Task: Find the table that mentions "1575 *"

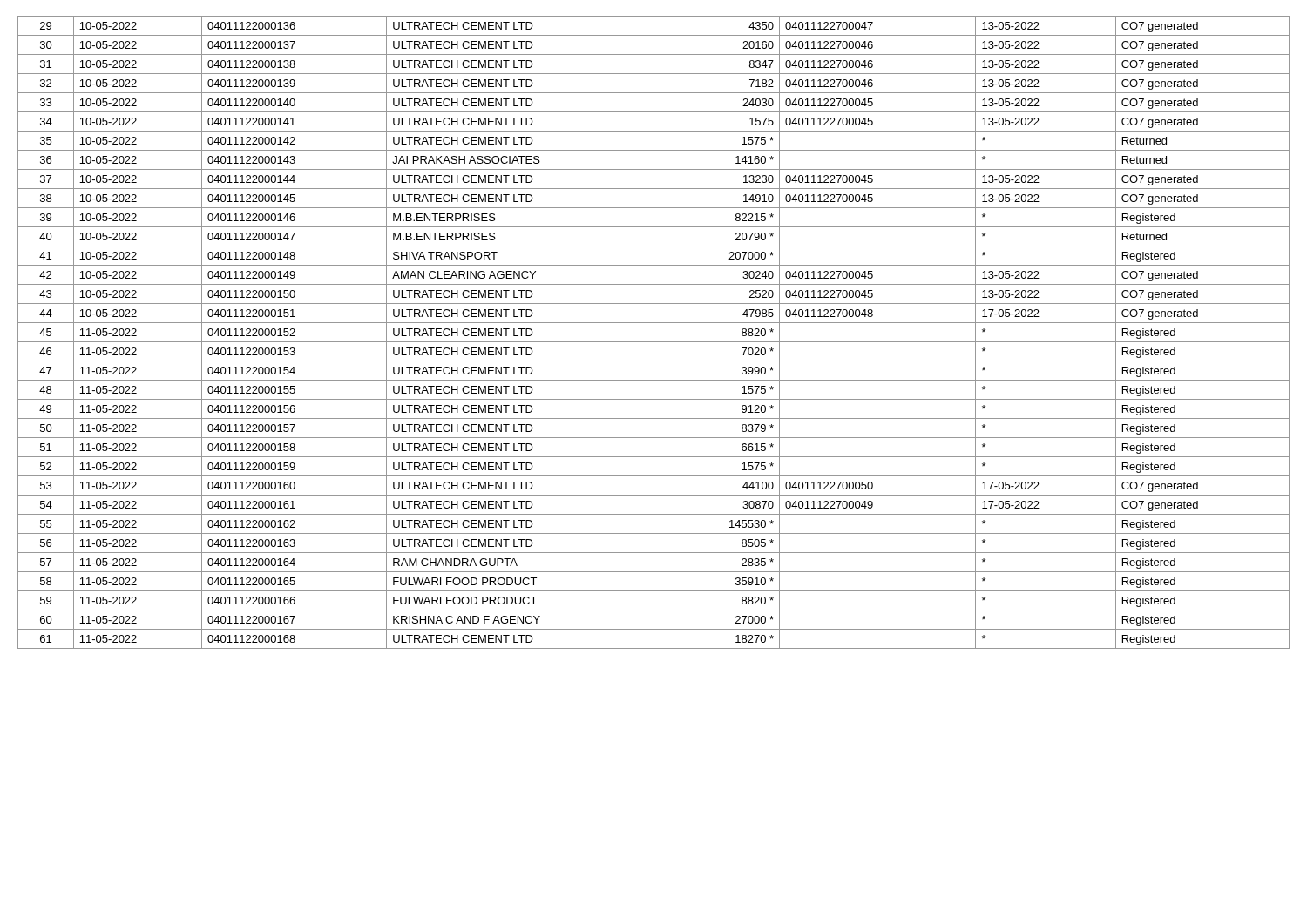Action: pyautogui.click(x=654, y=332)
